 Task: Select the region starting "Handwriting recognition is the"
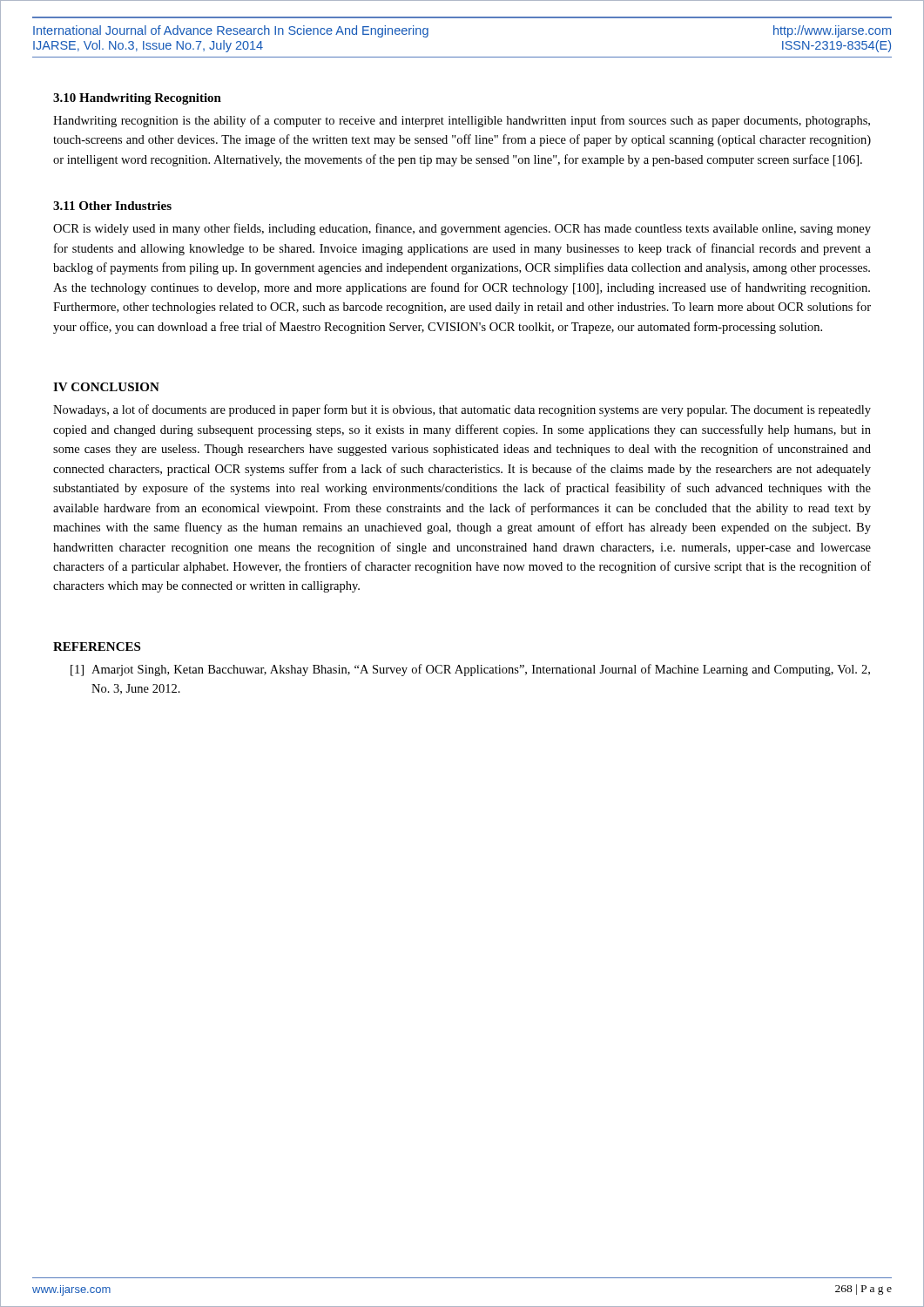[x=462, y=140]
